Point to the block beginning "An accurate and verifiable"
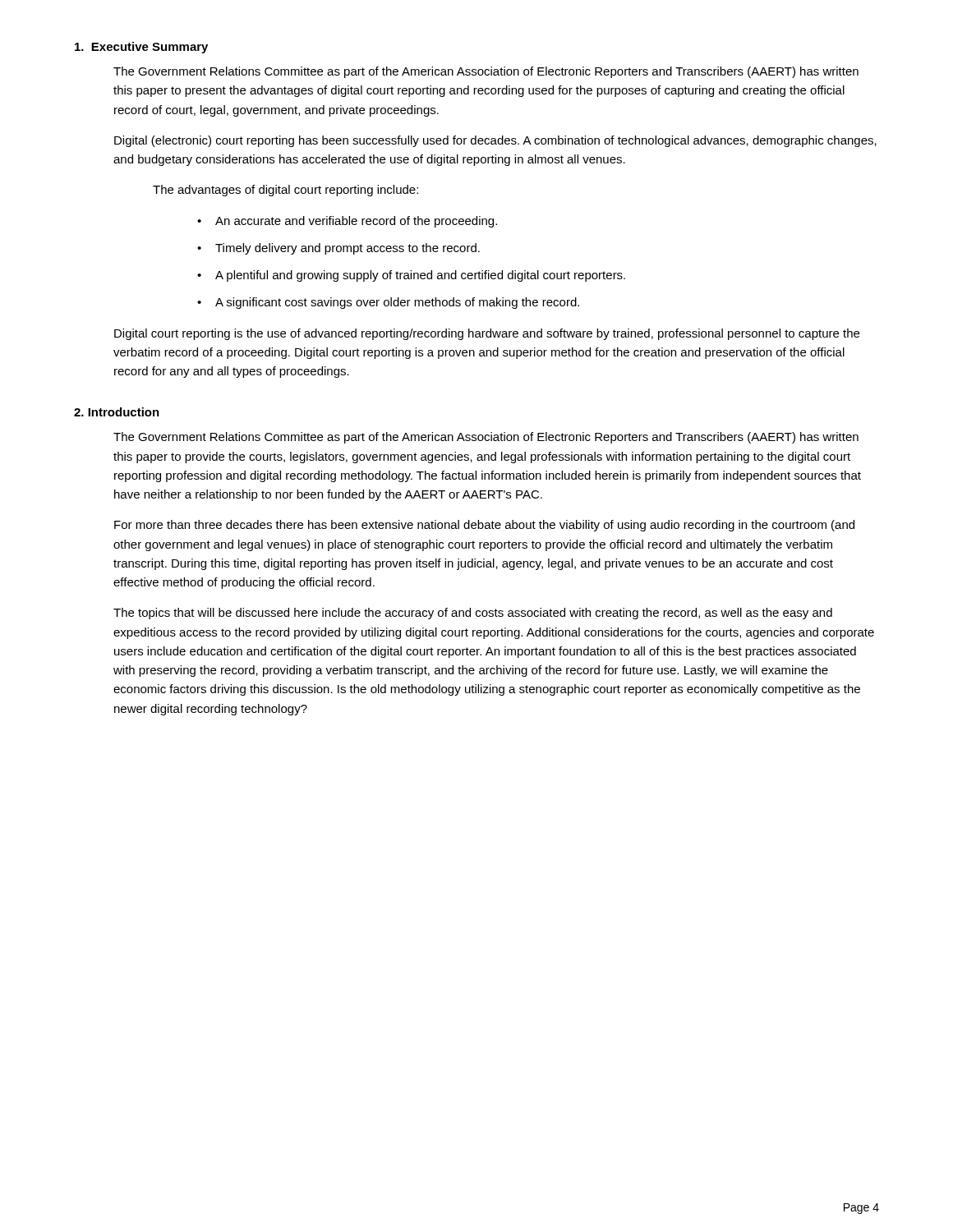953x1232 pixels. pos(357,220)
